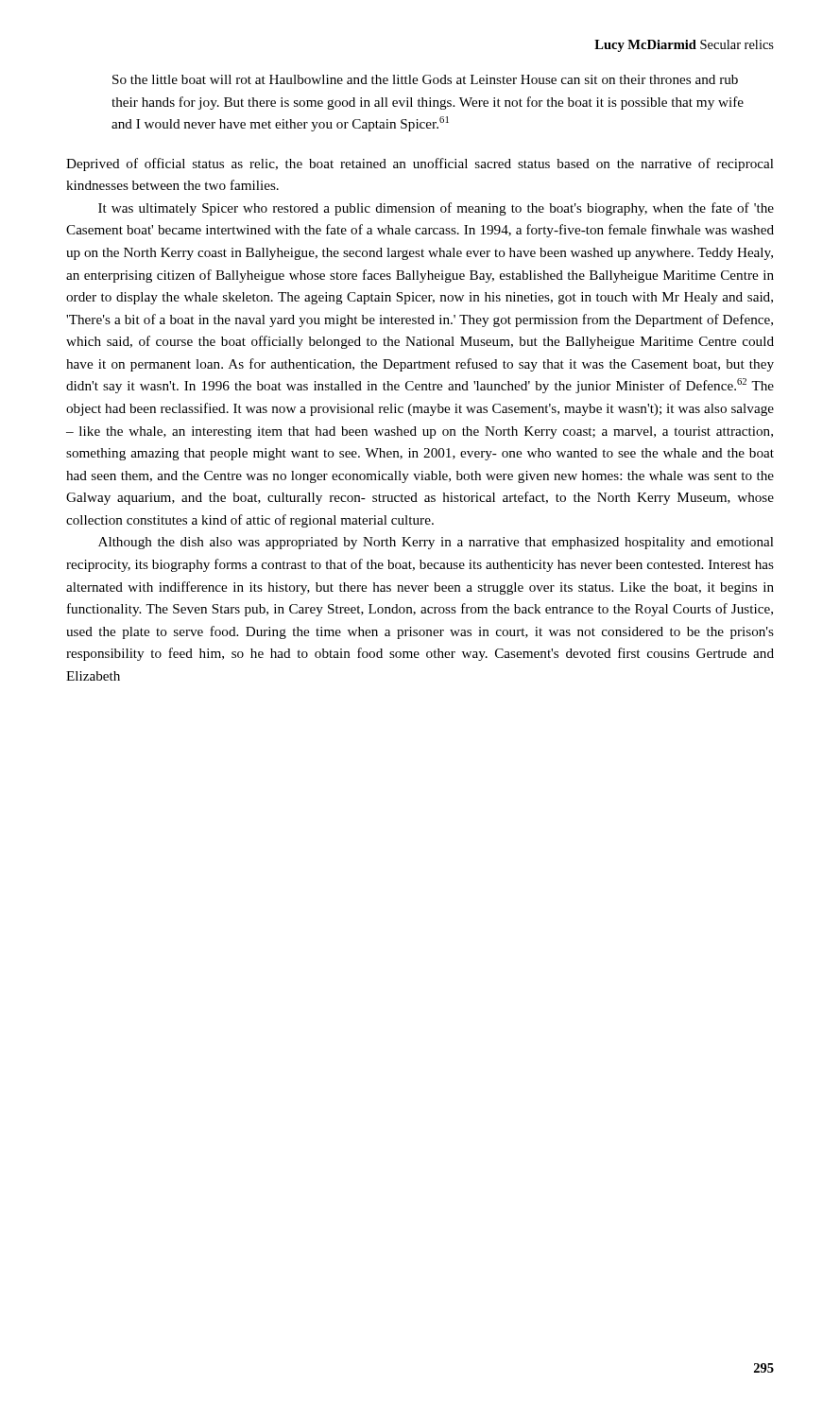Find the region starting "Deprived of official"

pyautogui.click(x=420, y=174)
